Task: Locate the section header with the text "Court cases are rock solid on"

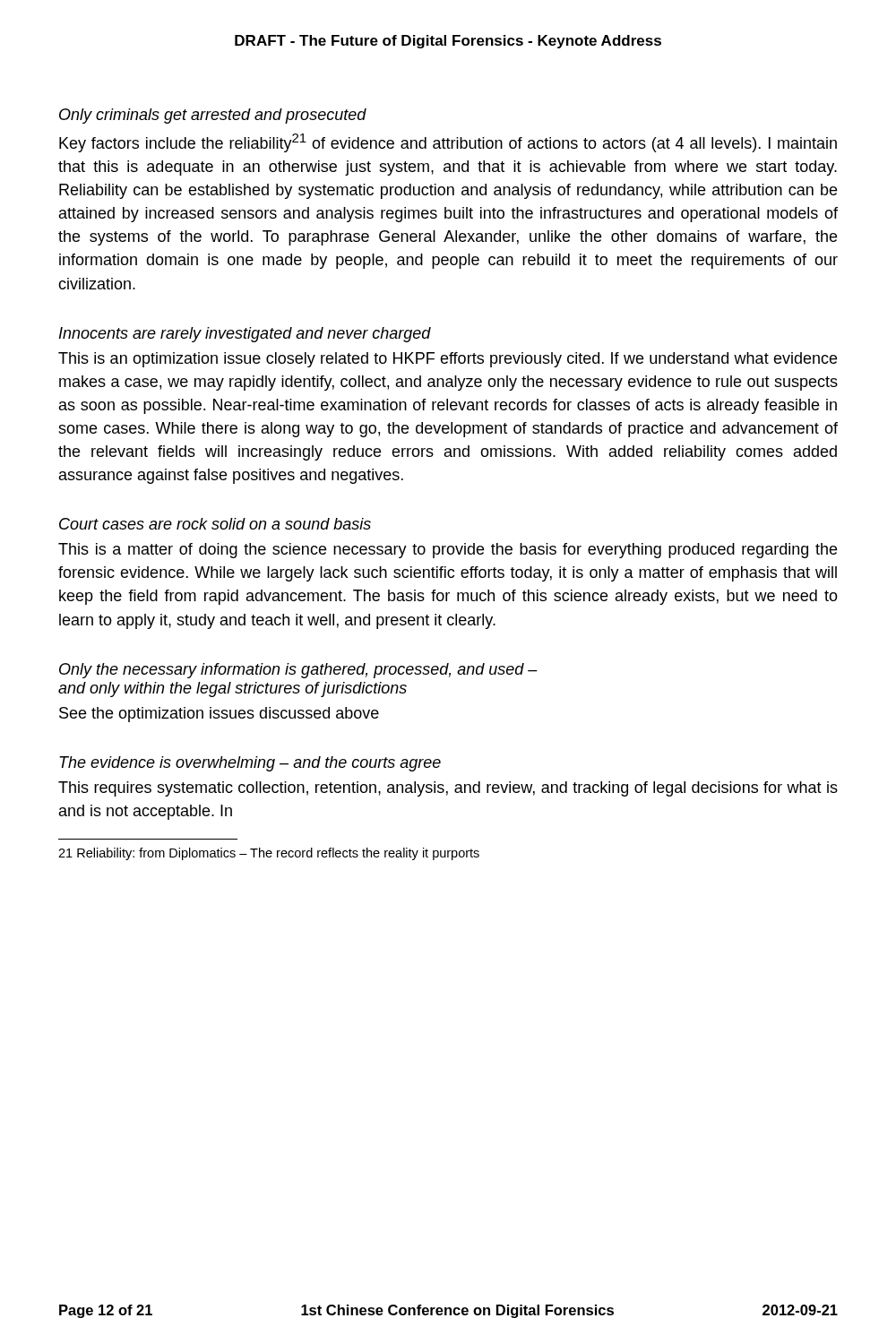Action: (215, 524)
